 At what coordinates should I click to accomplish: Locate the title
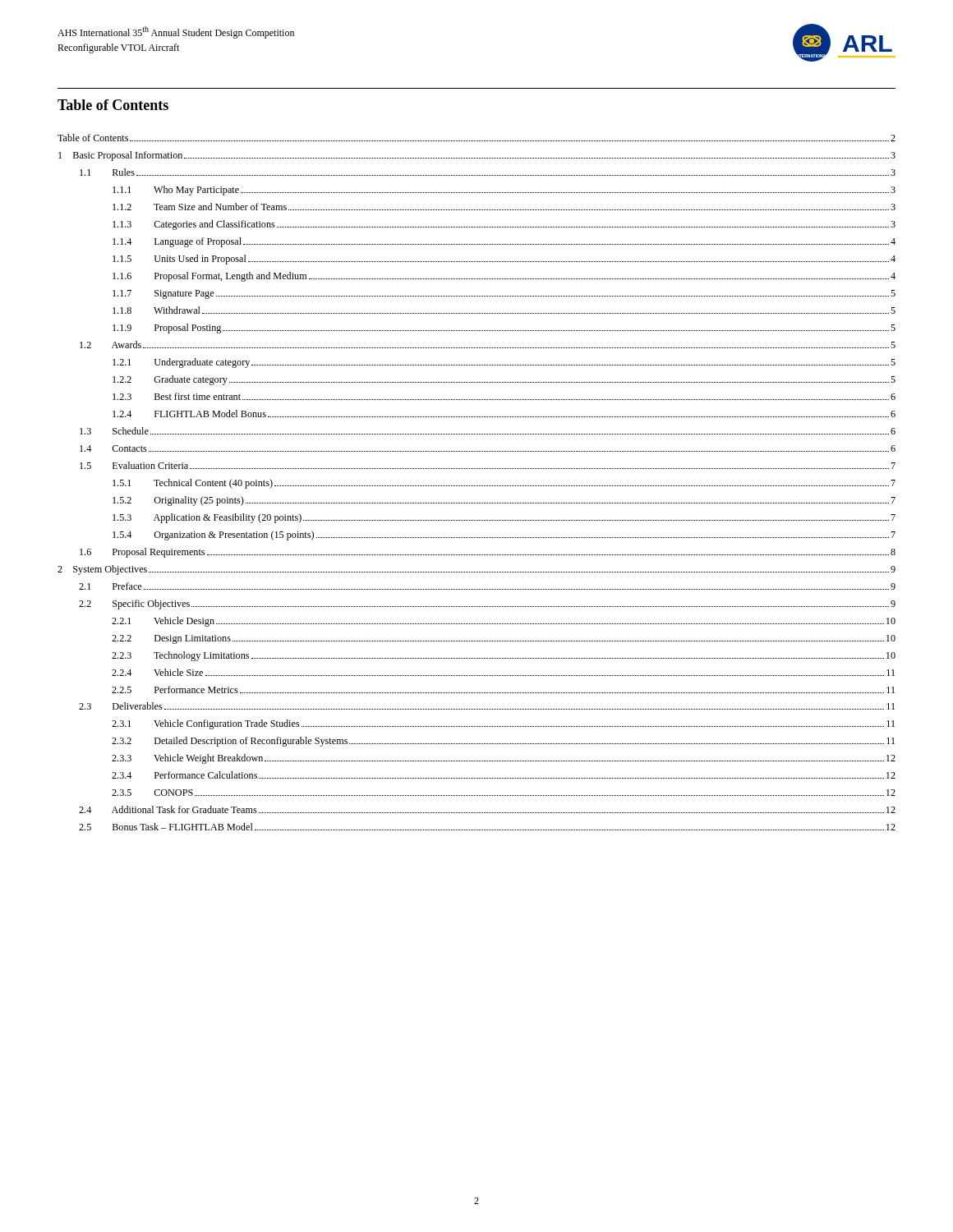(113, 105)
